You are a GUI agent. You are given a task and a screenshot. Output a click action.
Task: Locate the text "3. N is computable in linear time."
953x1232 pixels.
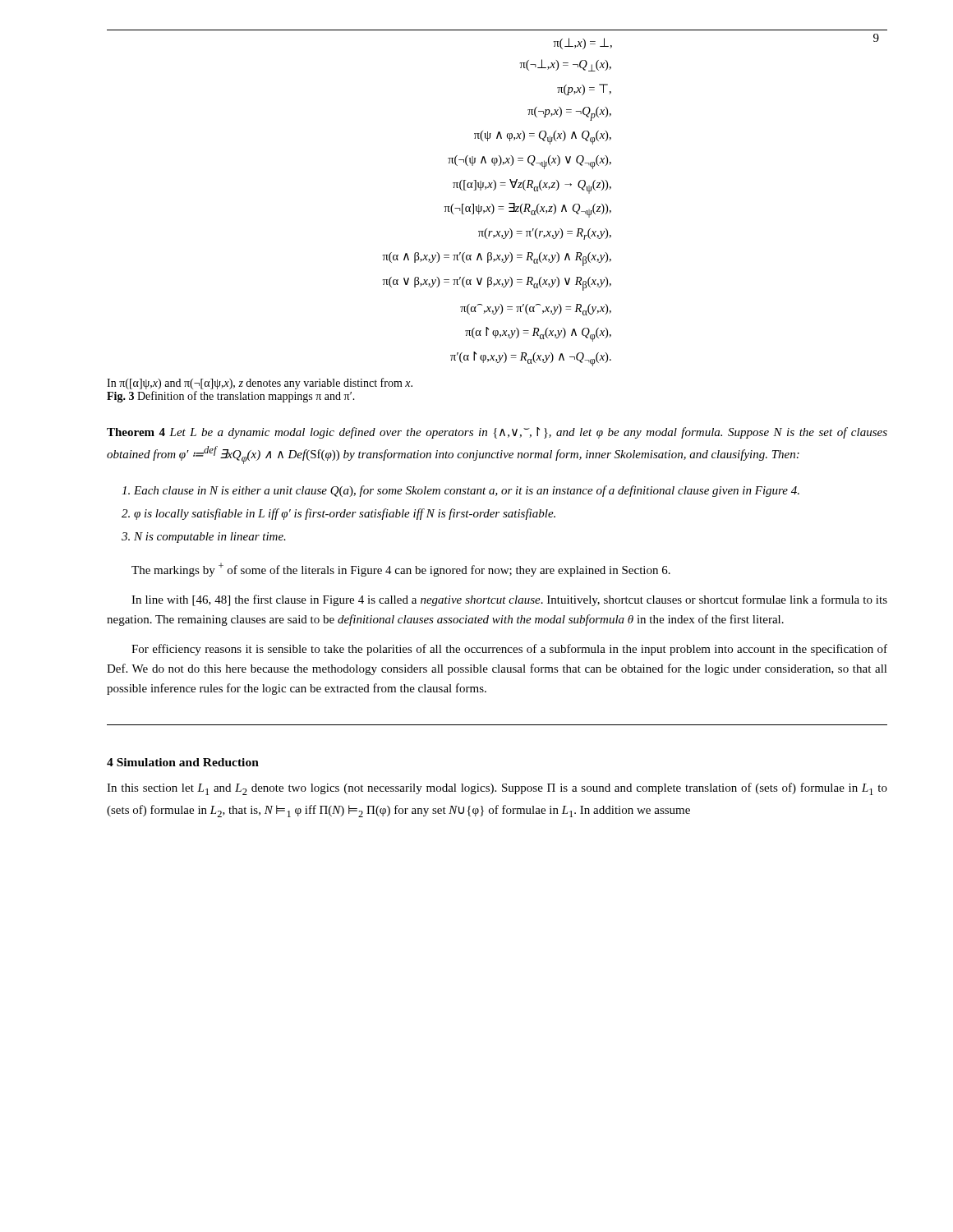pyautogui.click(x=204, y=538)
